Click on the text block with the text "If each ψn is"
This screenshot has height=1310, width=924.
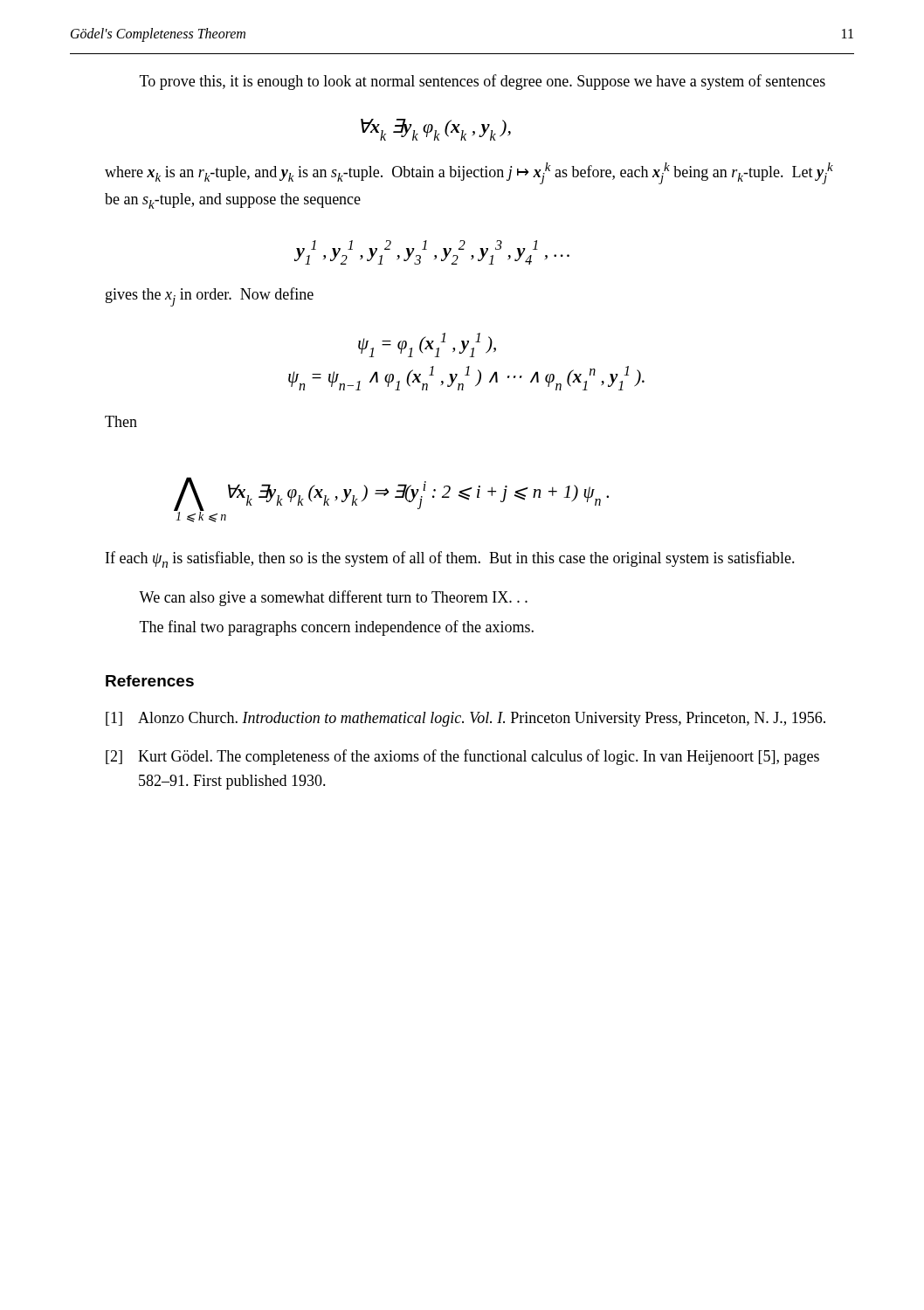pyautogui.click(x=471, y=560)
